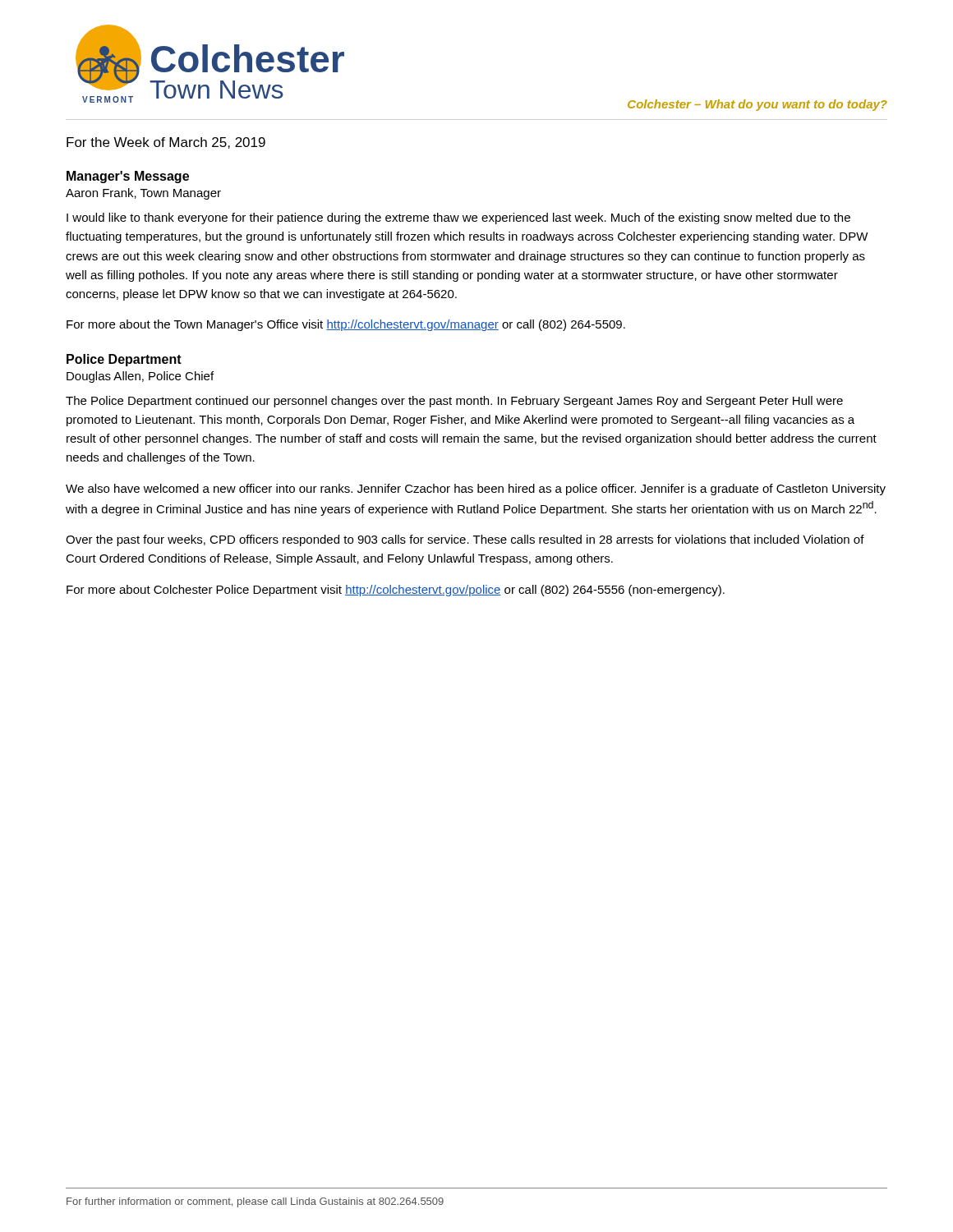Viewport: 953px width, 1232px height.
Task: Click on the logo
Action: point(222,68)
